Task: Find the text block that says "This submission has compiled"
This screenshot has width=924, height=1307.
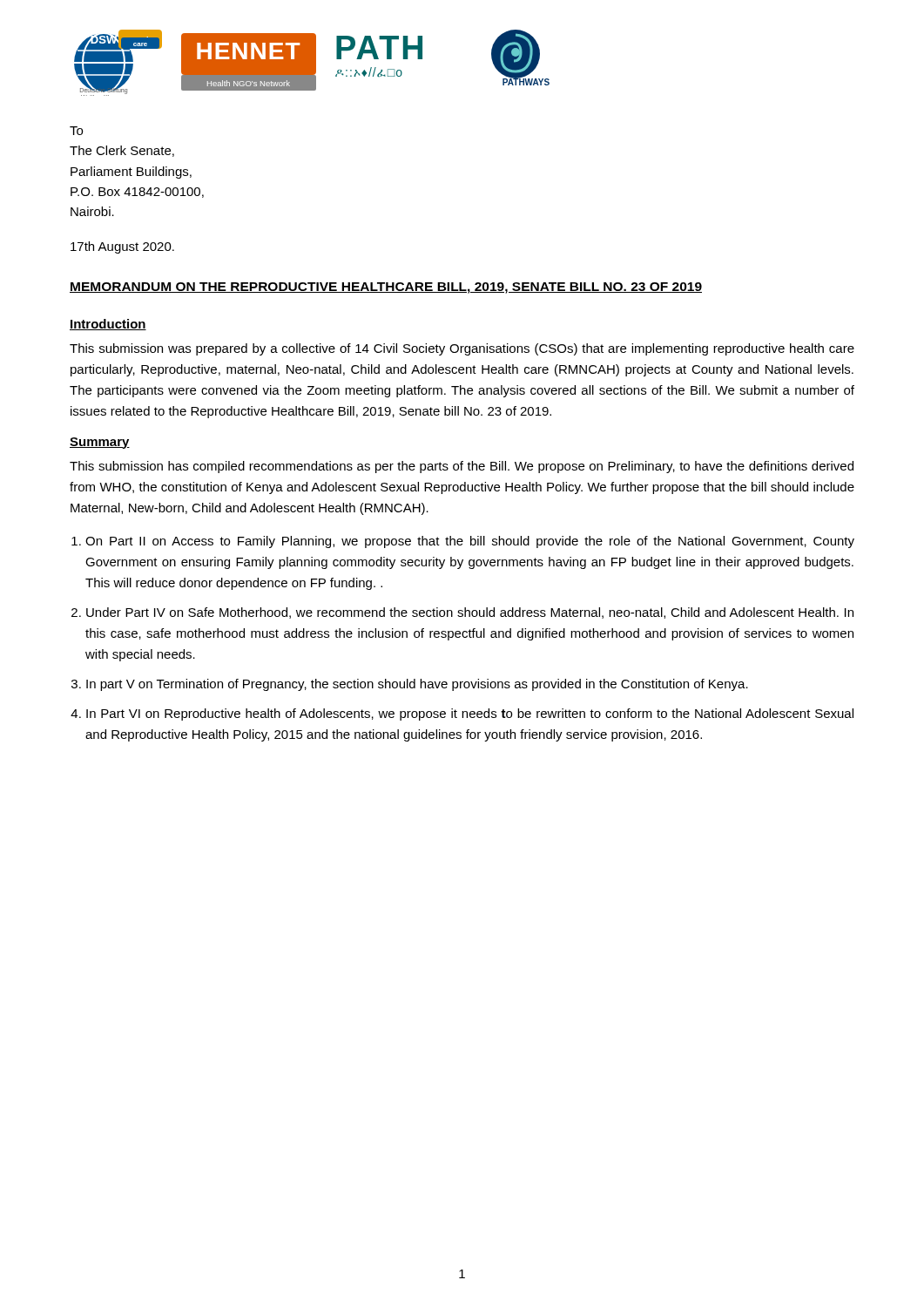Action: tap(462, 486)
